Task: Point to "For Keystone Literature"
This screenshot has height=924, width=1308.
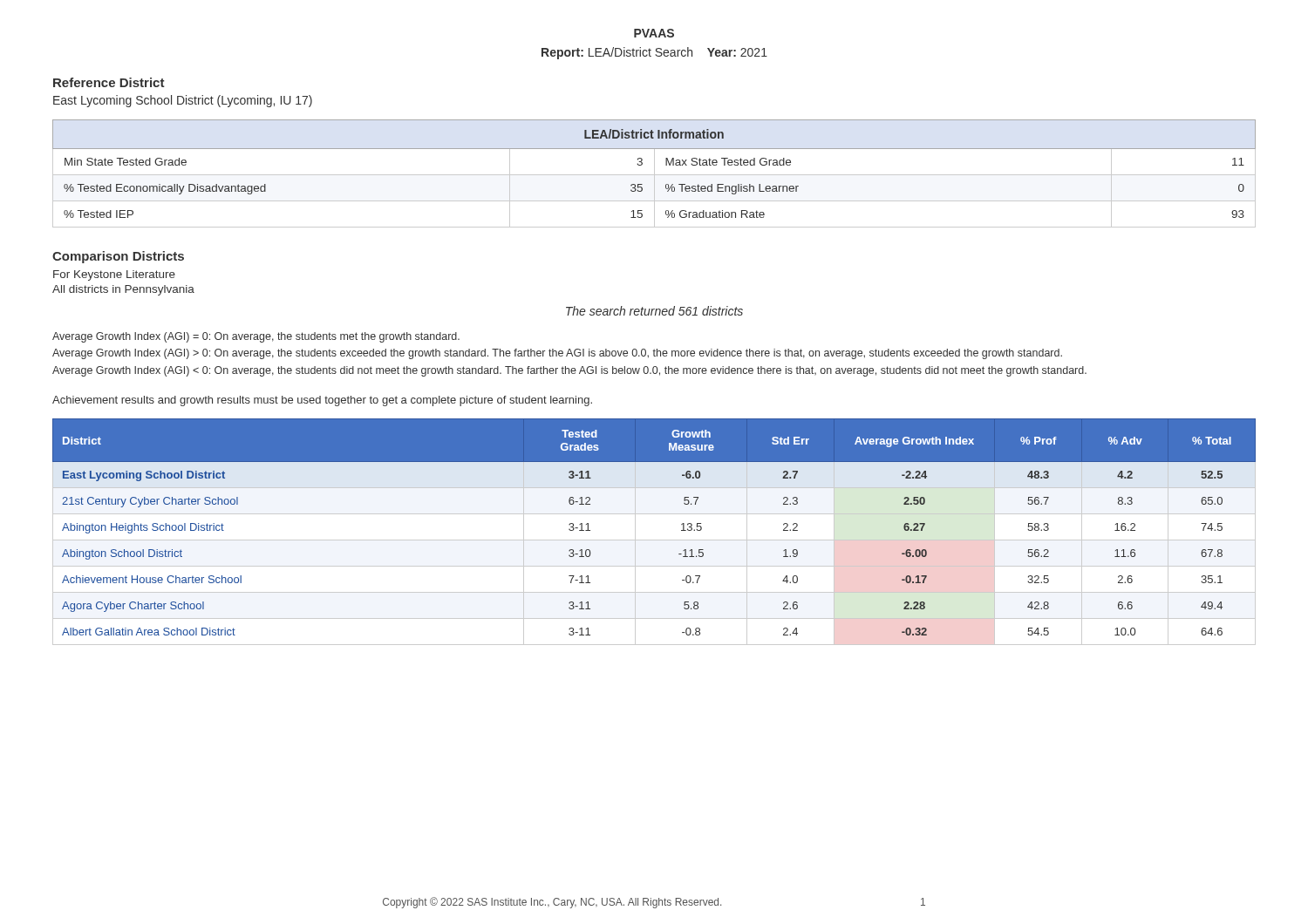Action: point(114,274)
